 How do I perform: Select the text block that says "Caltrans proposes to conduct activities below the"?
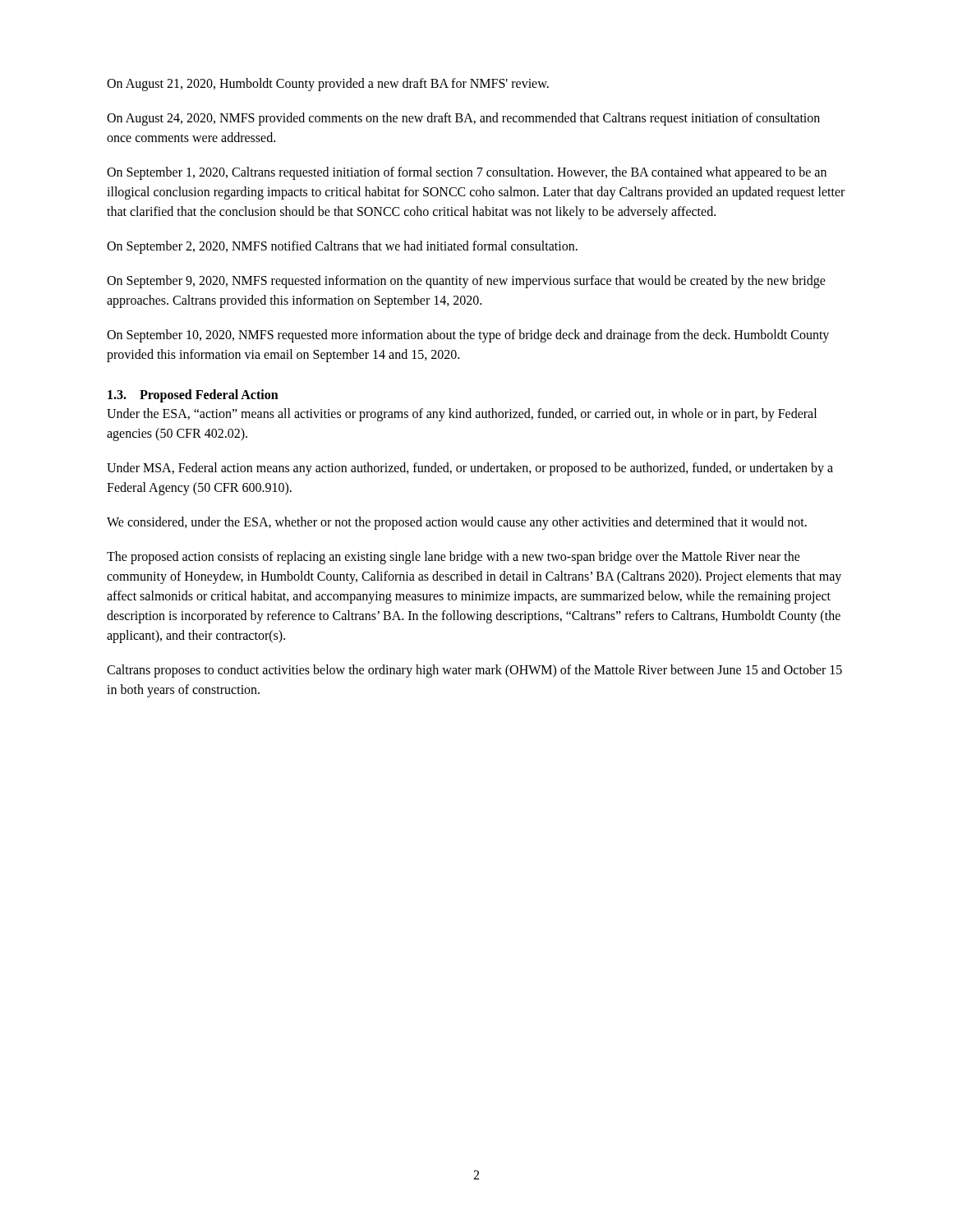click(x=475, y=680)
